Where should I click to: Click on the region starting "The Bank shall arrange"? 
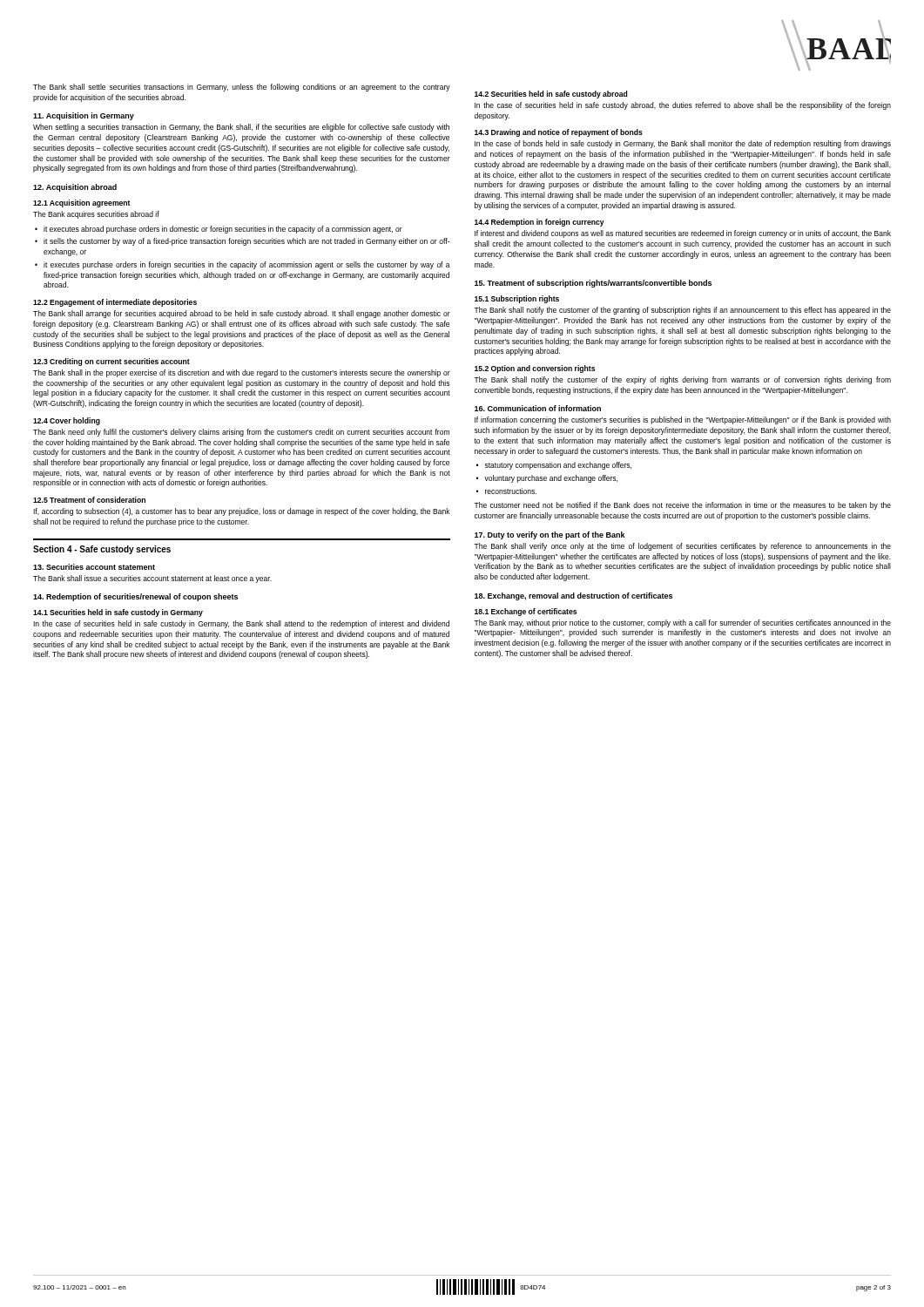pos(241,330)
